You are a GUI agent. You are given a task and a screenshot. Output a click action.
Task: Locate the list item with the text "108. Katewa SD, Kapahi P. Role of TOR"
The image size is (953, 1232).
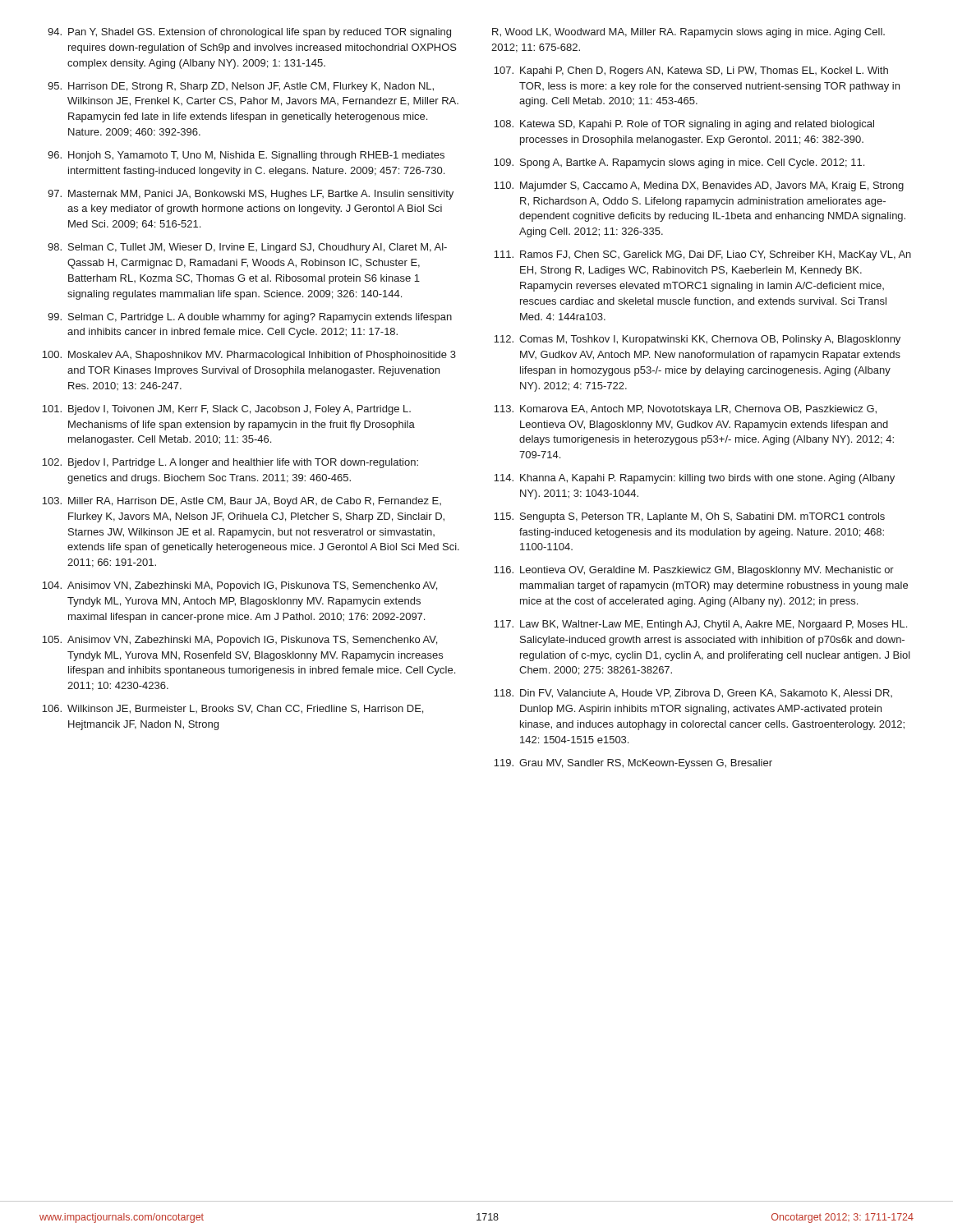pyautogui.click(x=702, y=132)
